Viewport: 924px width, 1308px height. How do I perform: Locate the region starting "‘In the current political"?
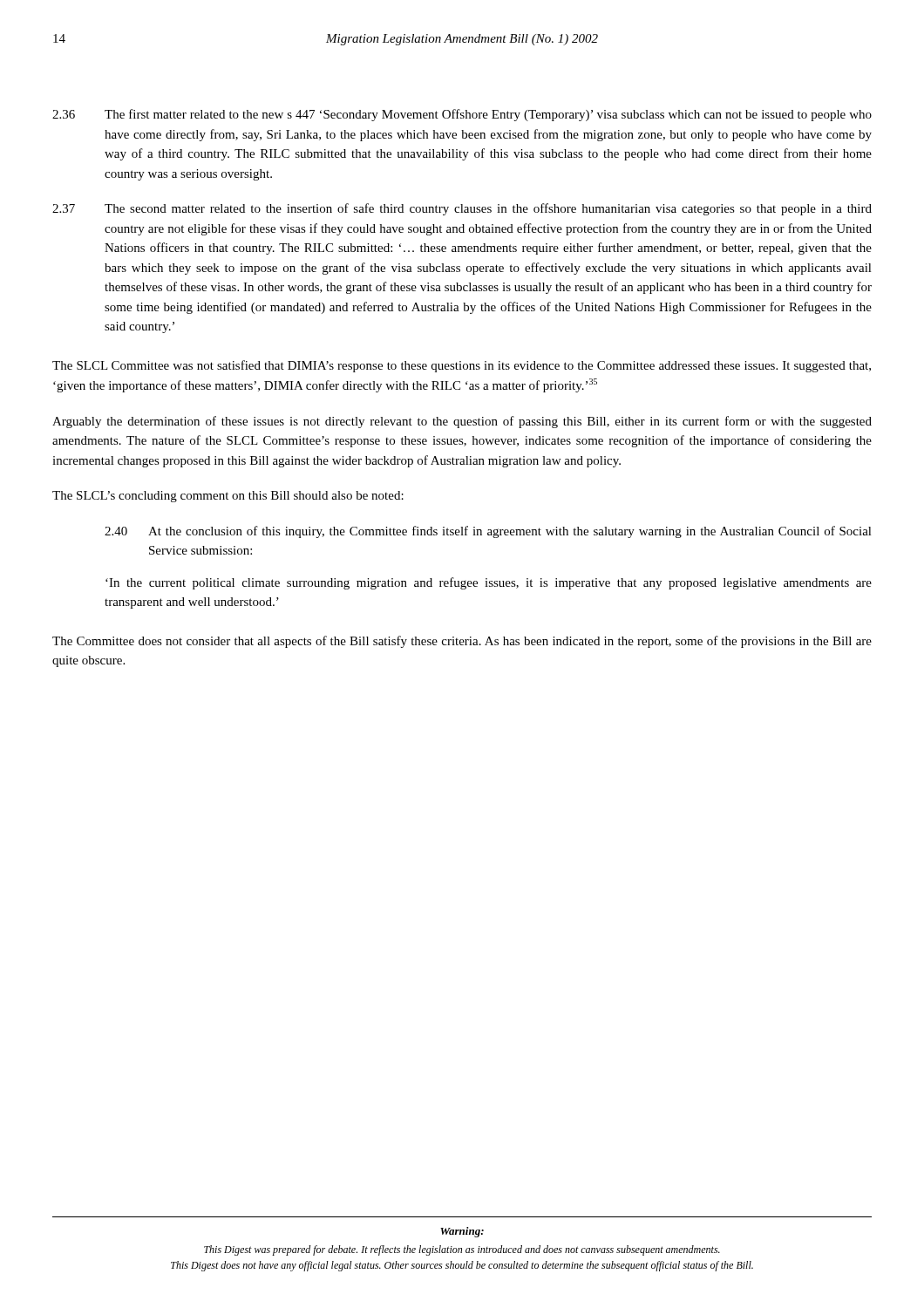pyautogui.click(x=488, y=592)
